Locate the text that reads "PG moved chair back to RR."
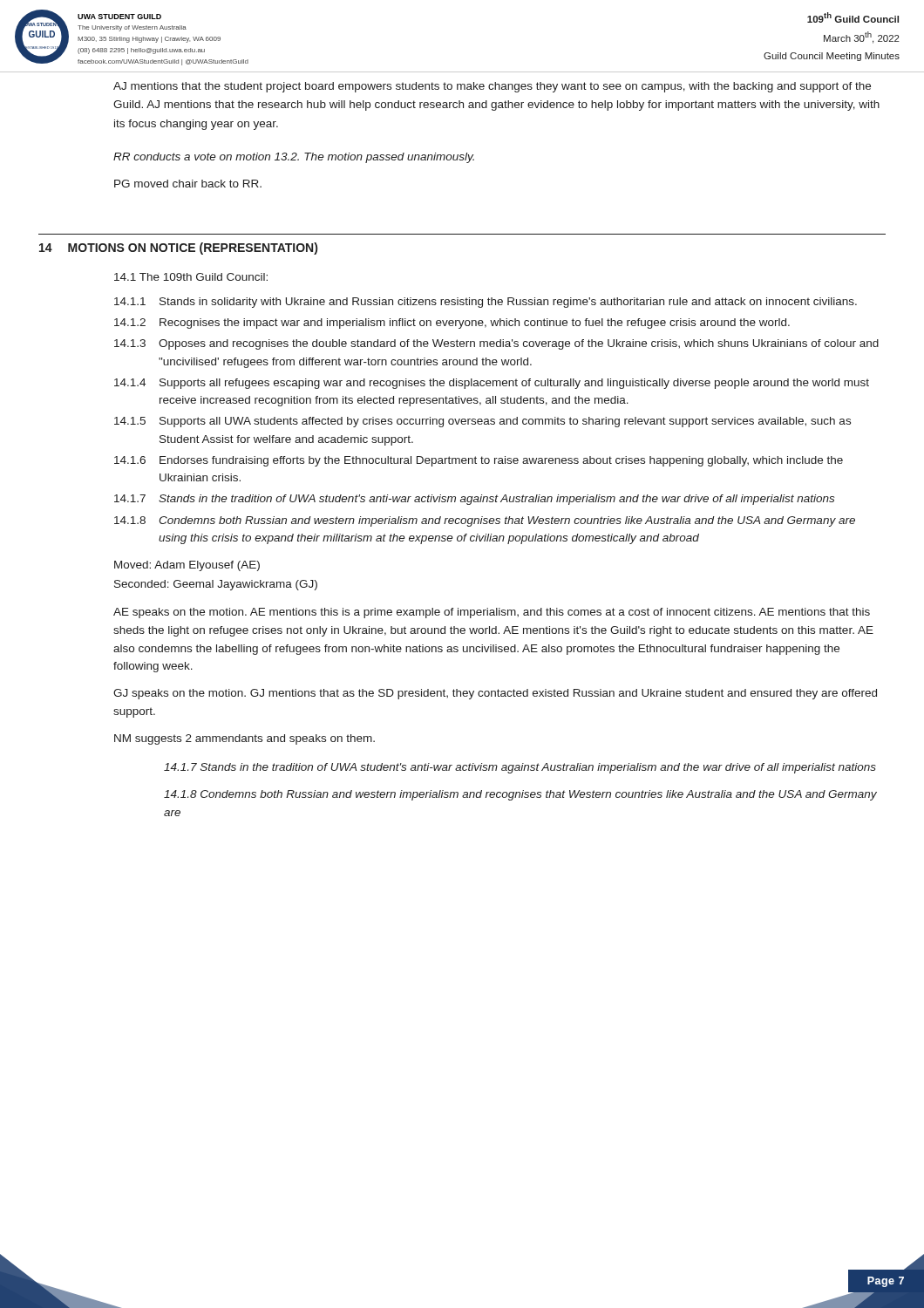This screenshot has width=924, height=1308. tap(188, 184)
